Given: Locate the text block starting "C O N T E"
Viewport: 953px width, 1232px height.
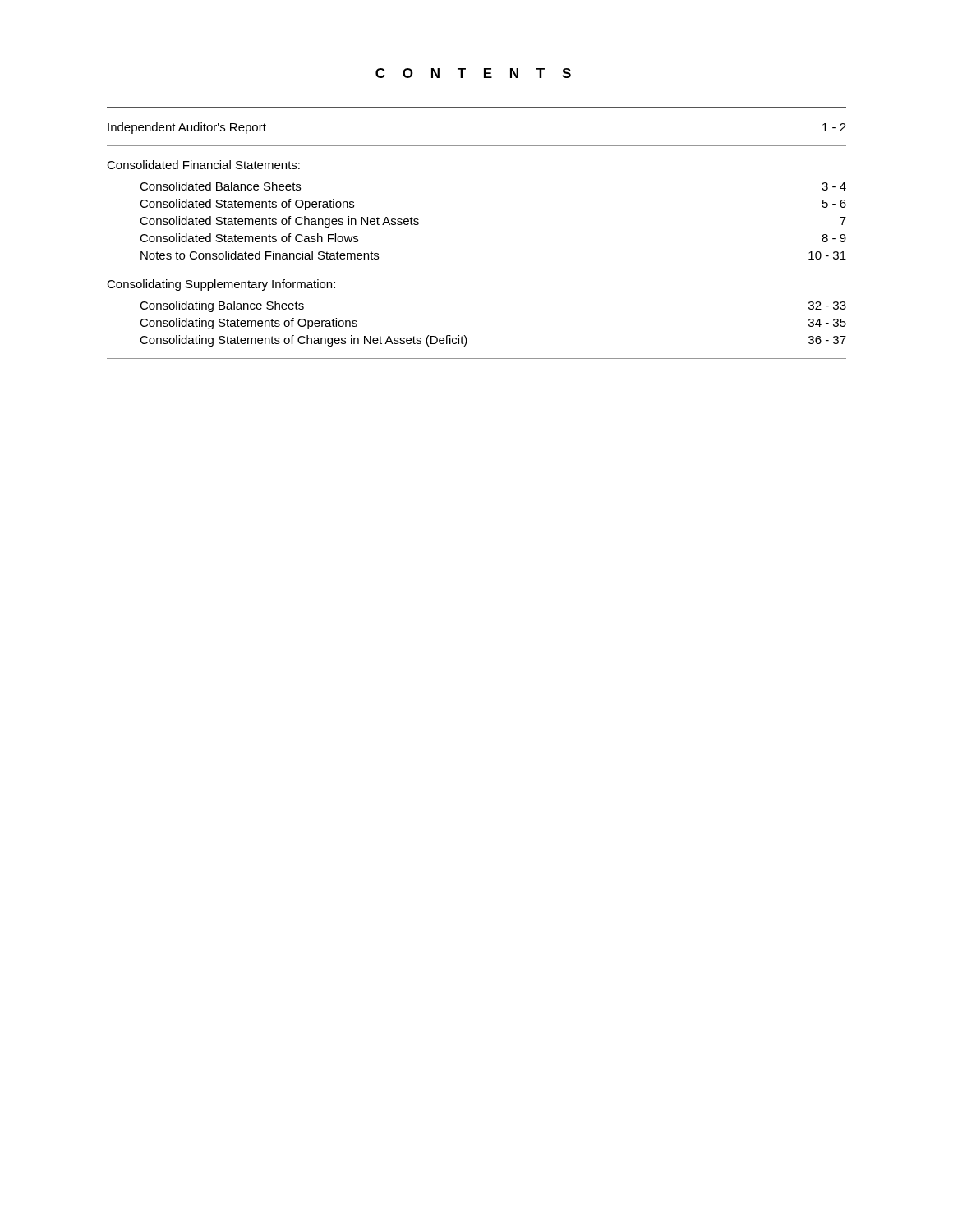Looking at the screenshot, I should point(476,73).
